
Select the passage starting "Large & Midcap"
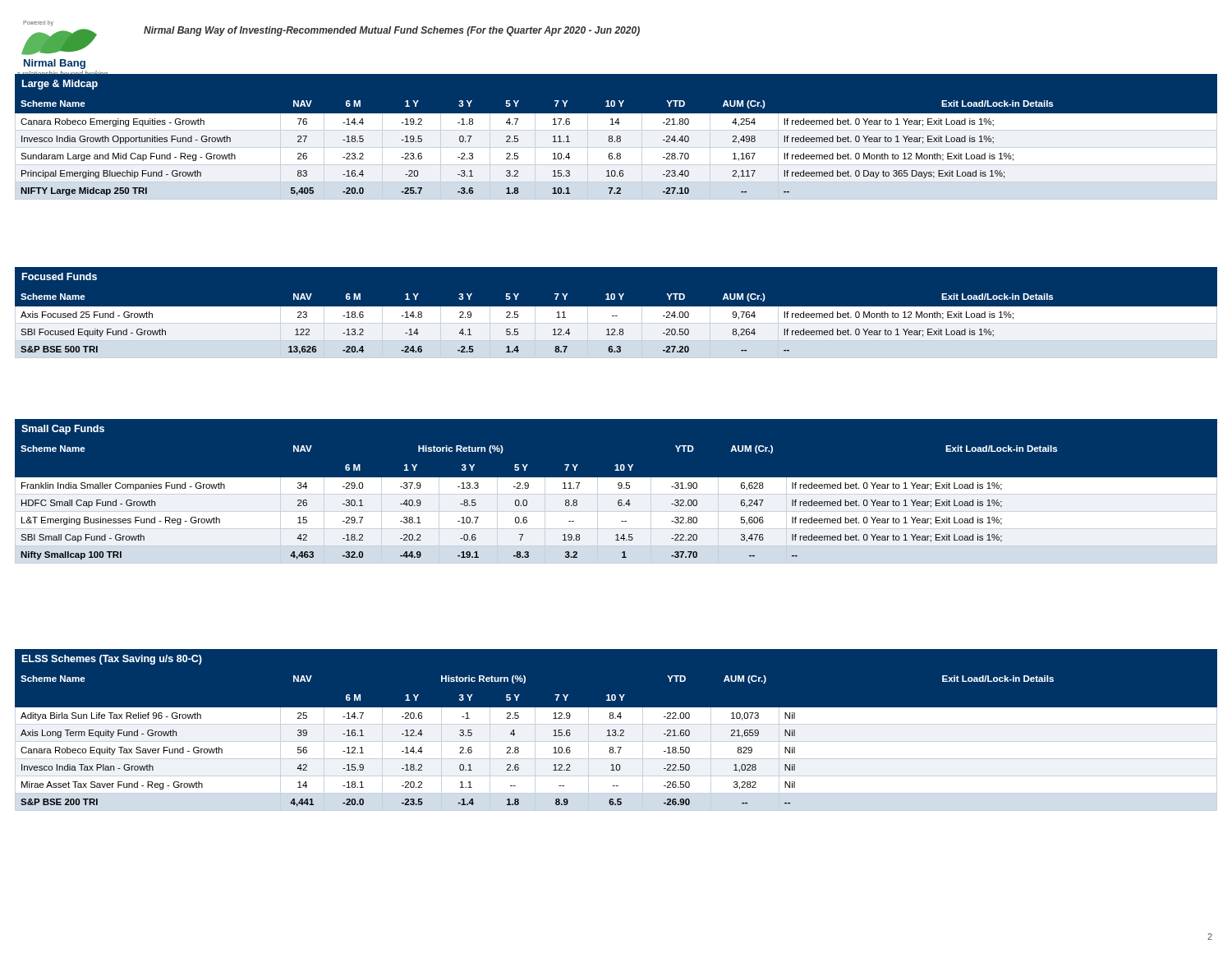60,84
